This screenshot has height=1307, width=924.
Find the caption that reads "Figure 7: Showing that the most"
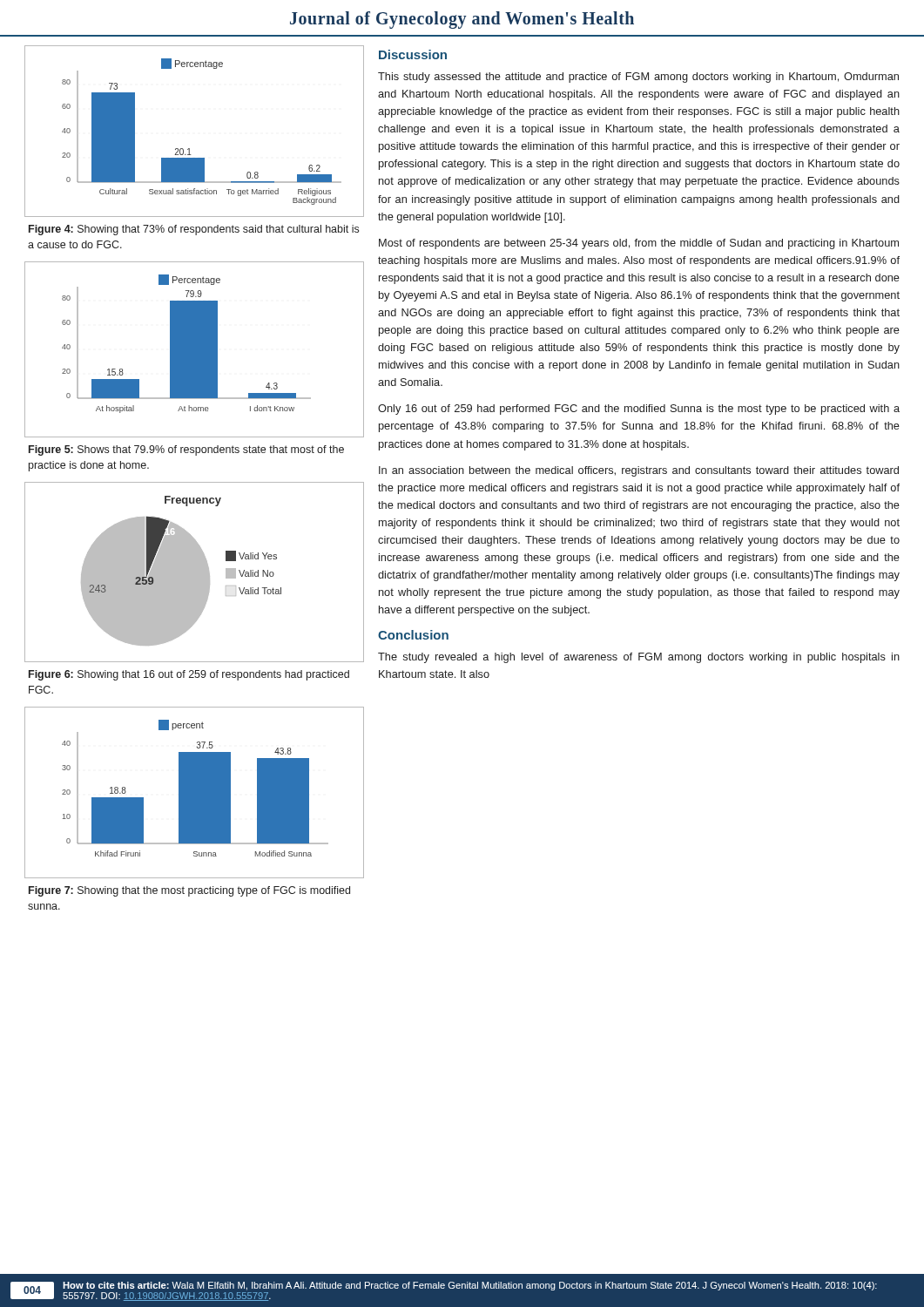coord(189,898)
